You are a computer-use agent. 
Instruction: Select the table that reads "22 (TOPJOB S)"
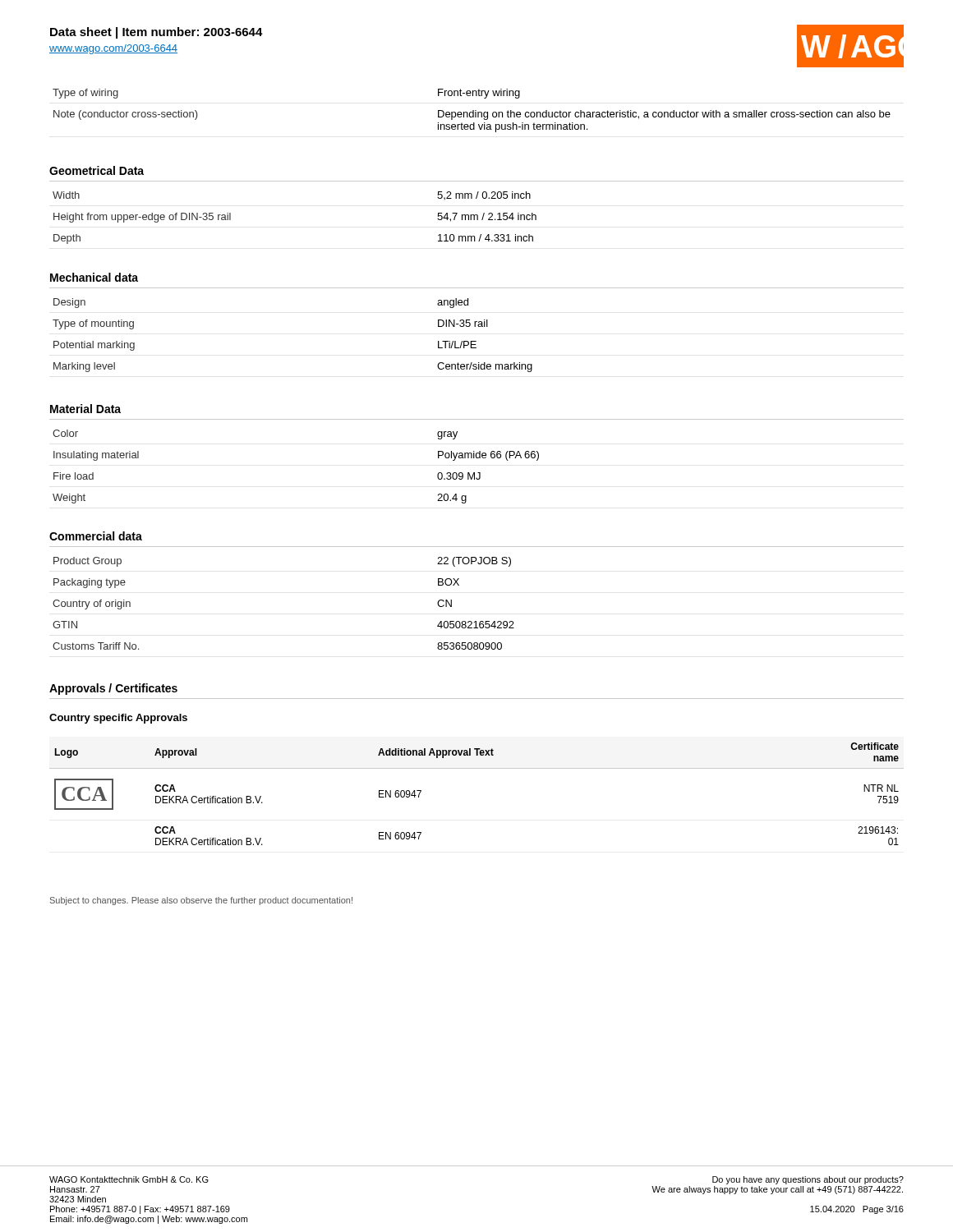(x=476, y=604)
